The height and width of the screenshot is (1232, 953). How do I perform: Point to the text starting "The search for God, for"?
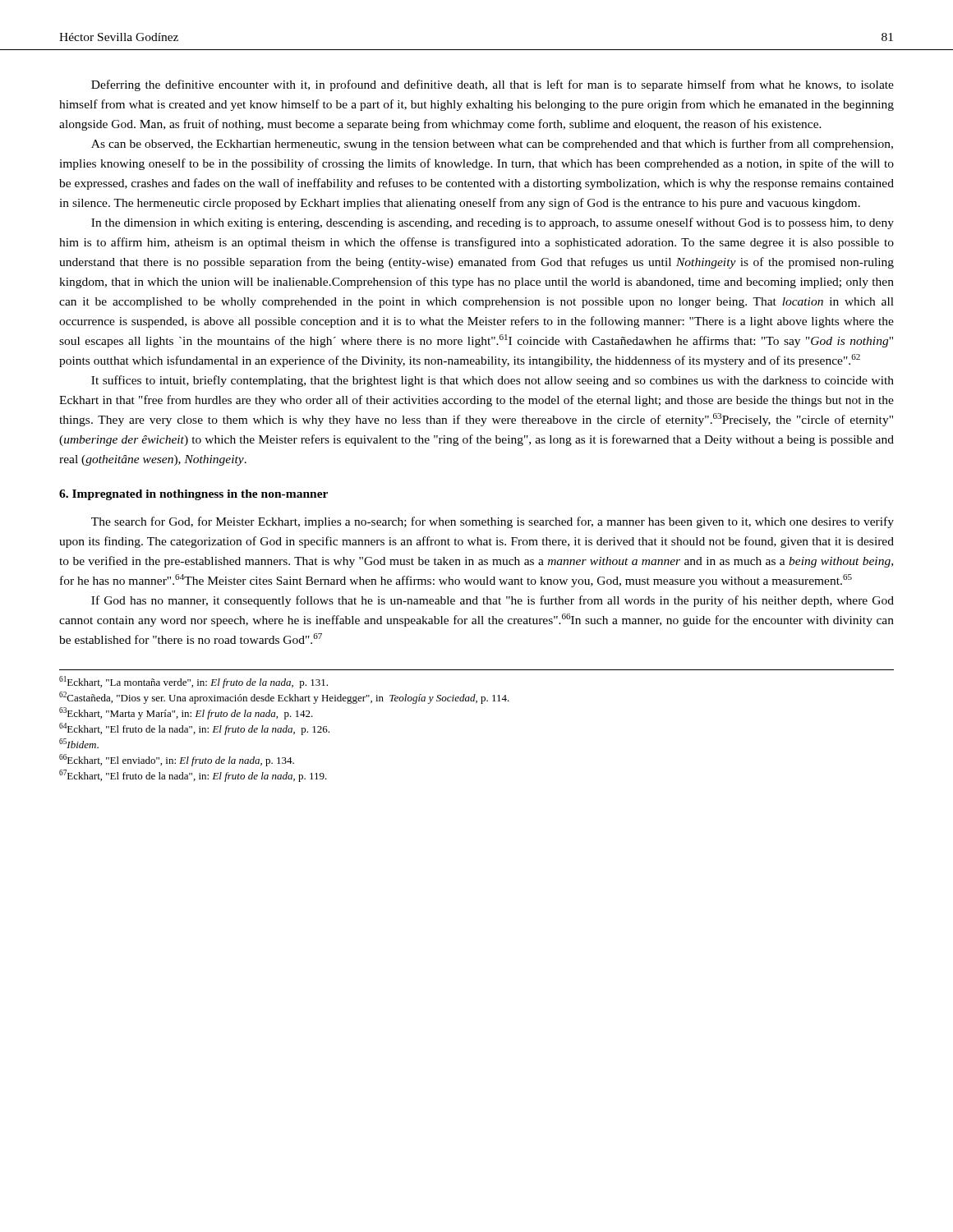click(x=476, y=551)
